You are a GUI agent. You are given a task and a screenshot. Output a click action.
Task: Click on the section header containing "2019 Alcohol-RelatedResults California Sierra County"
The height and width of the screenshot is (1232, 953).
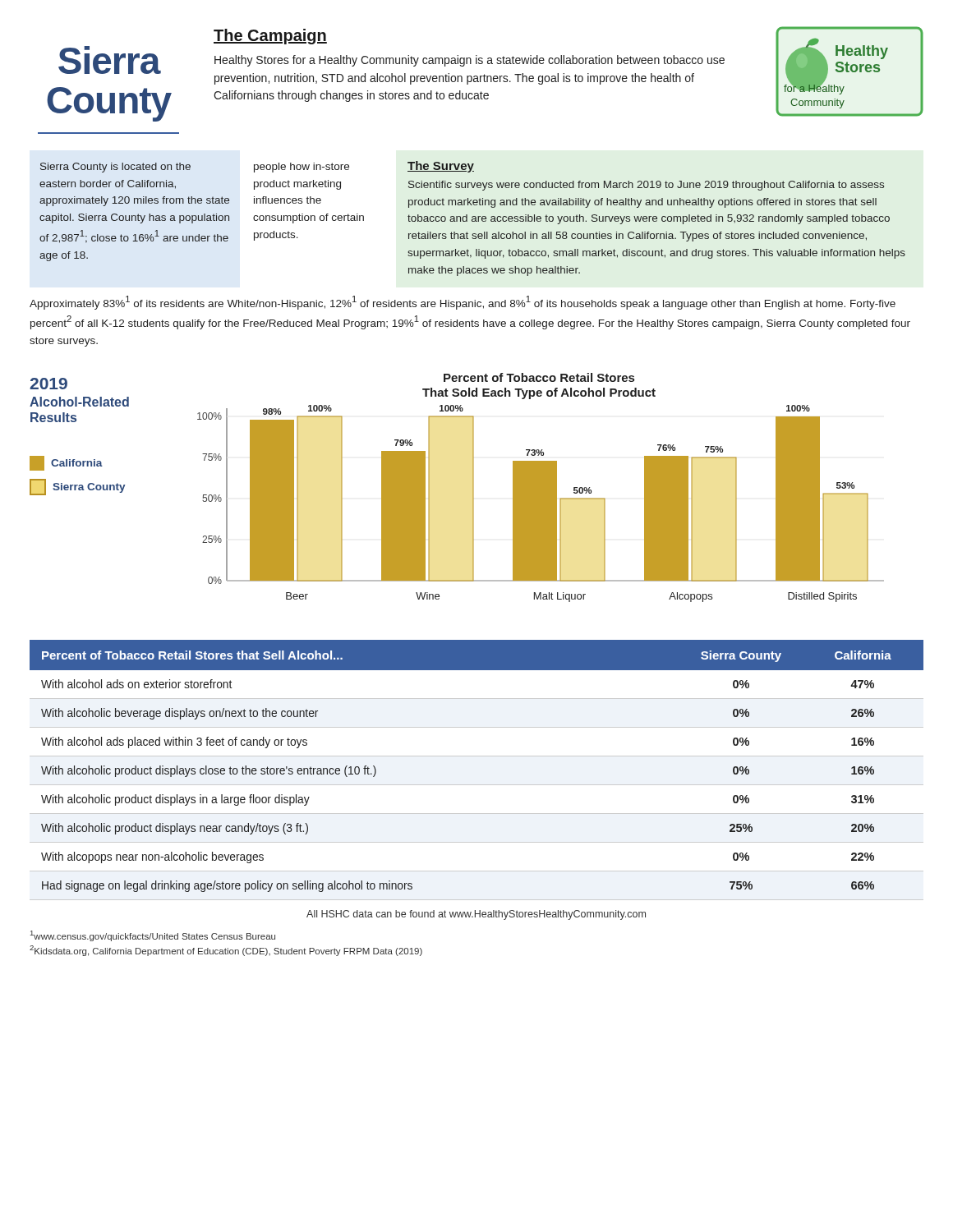(x=48, y=384)
